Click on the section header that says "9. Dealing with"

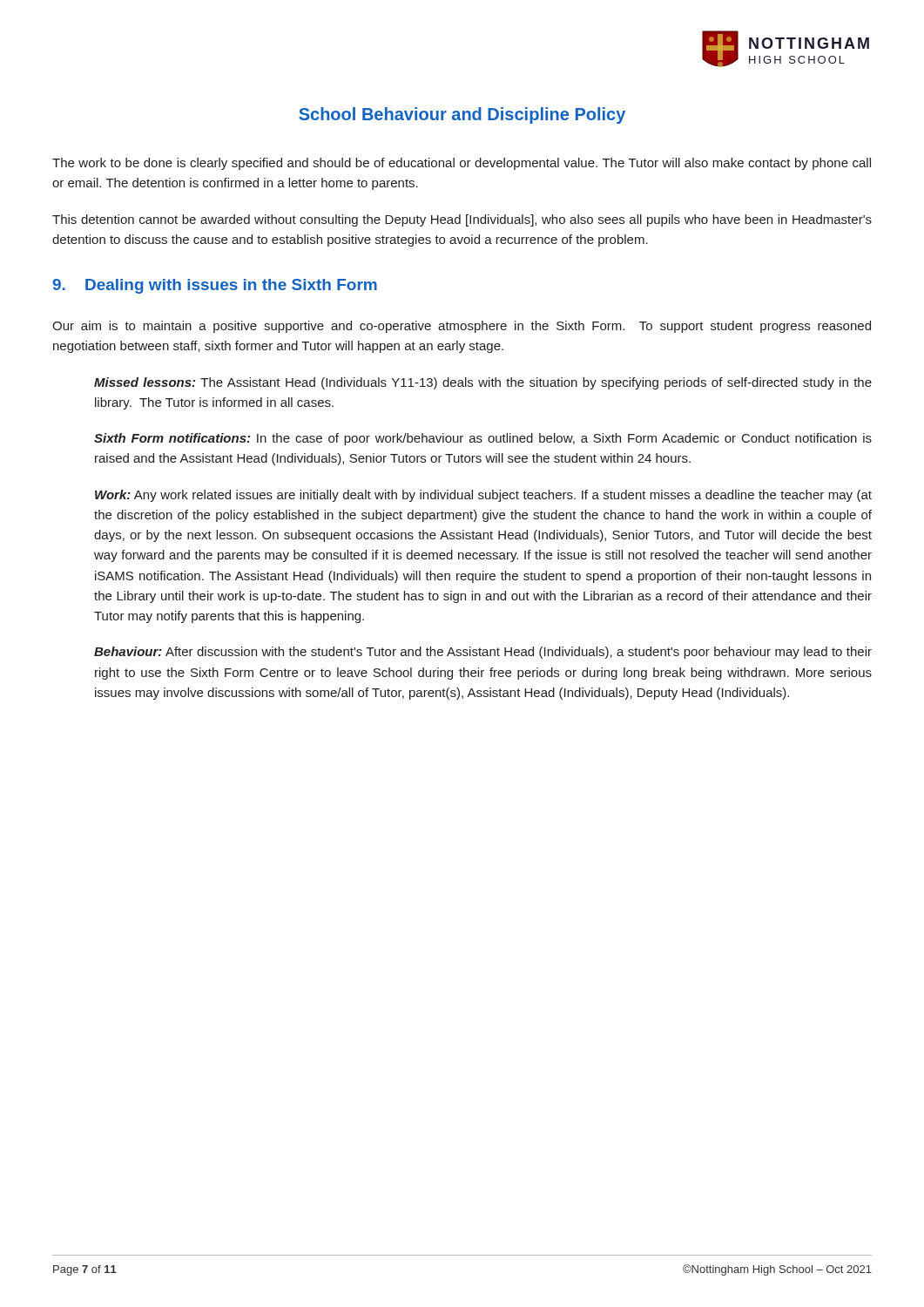click(215, 285)
